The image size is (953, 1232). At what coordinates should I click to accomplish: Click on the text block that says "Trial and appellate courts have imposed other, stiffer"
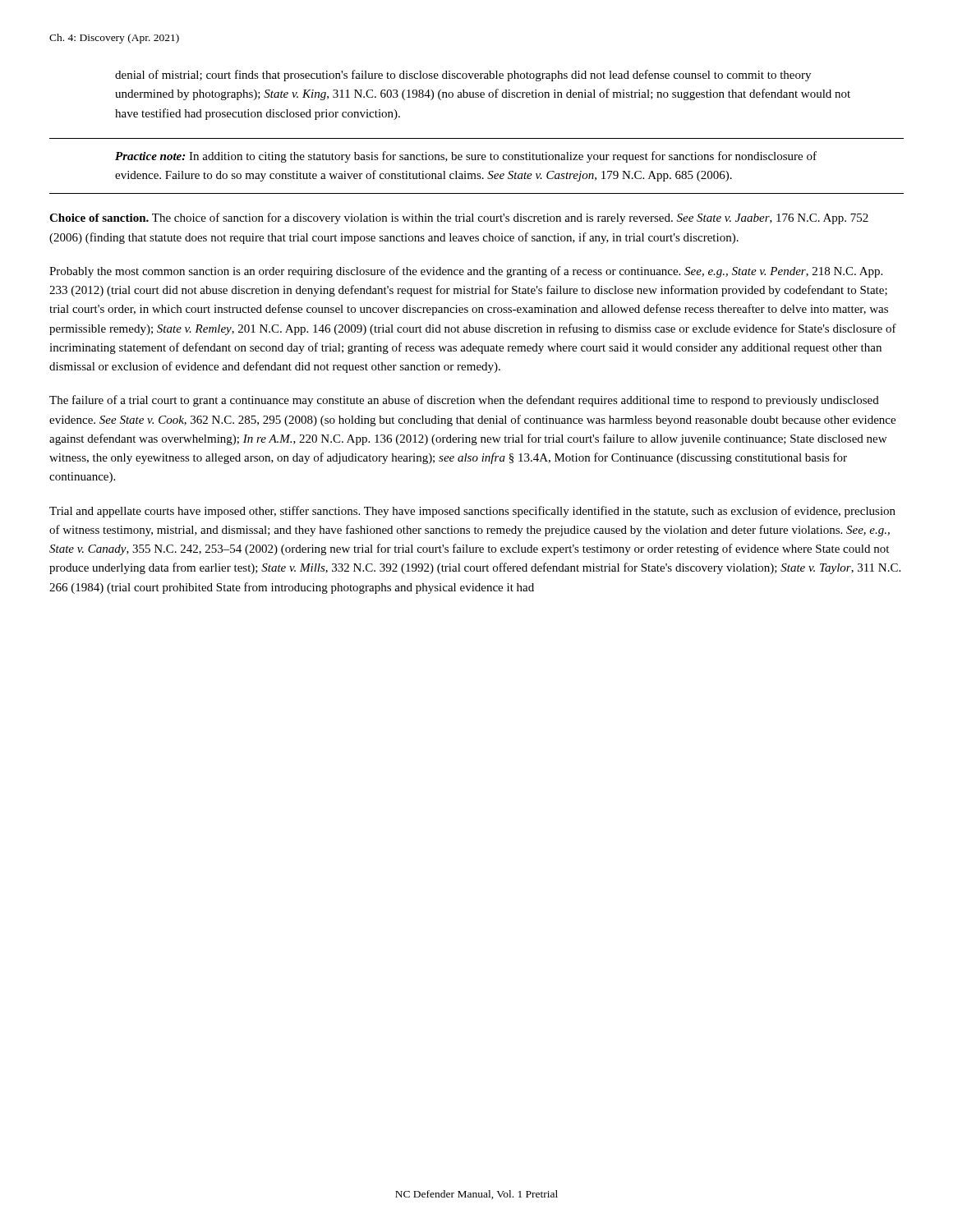pyautogui.click(x=475, y=549)
